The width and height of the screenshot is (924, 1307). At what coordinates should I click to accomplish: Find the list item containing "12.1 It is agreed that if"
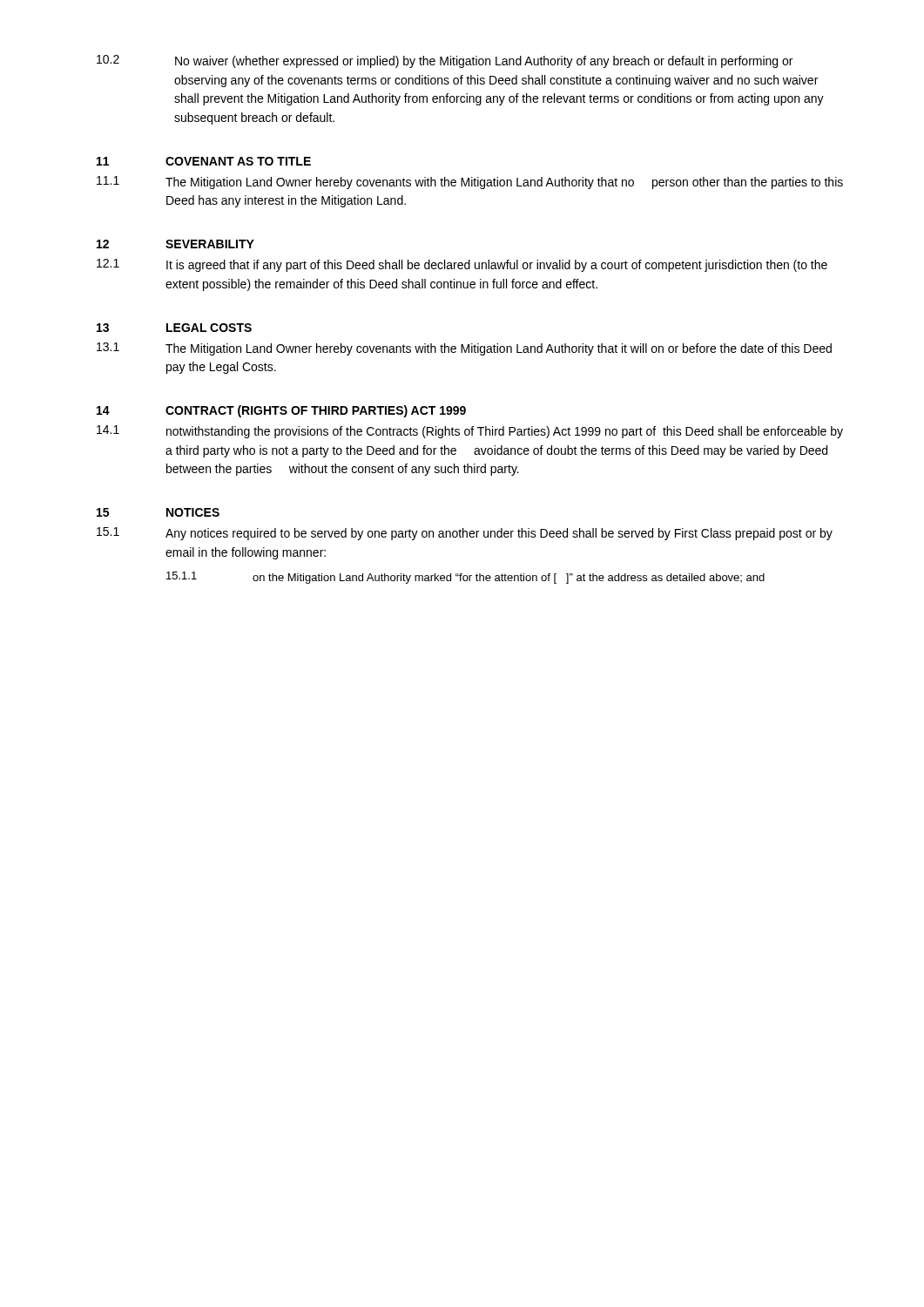click(x=471, y=275)
